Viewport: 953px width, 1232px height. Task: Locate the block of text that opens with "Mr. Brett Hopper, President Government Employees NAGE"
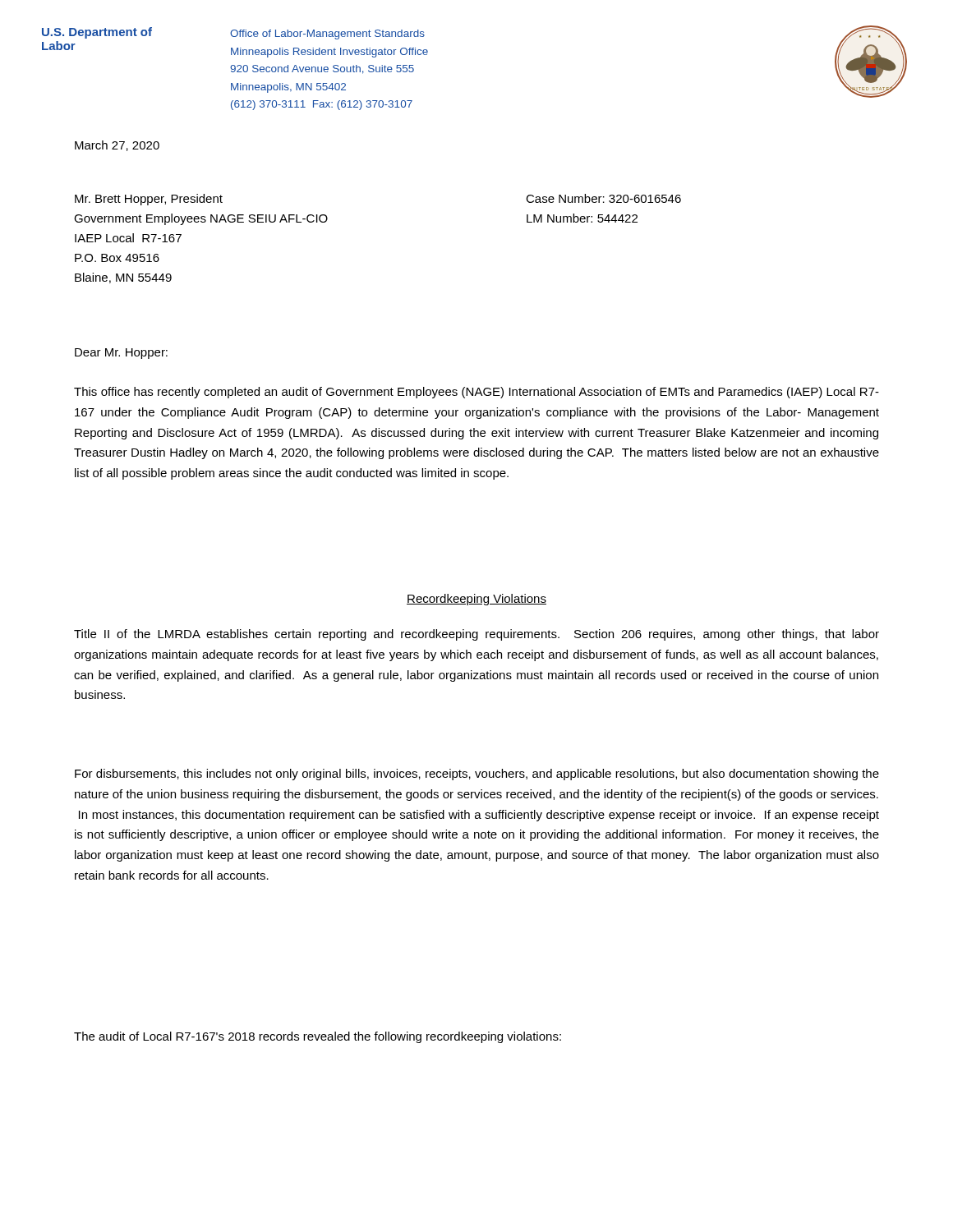pos(149,200)
